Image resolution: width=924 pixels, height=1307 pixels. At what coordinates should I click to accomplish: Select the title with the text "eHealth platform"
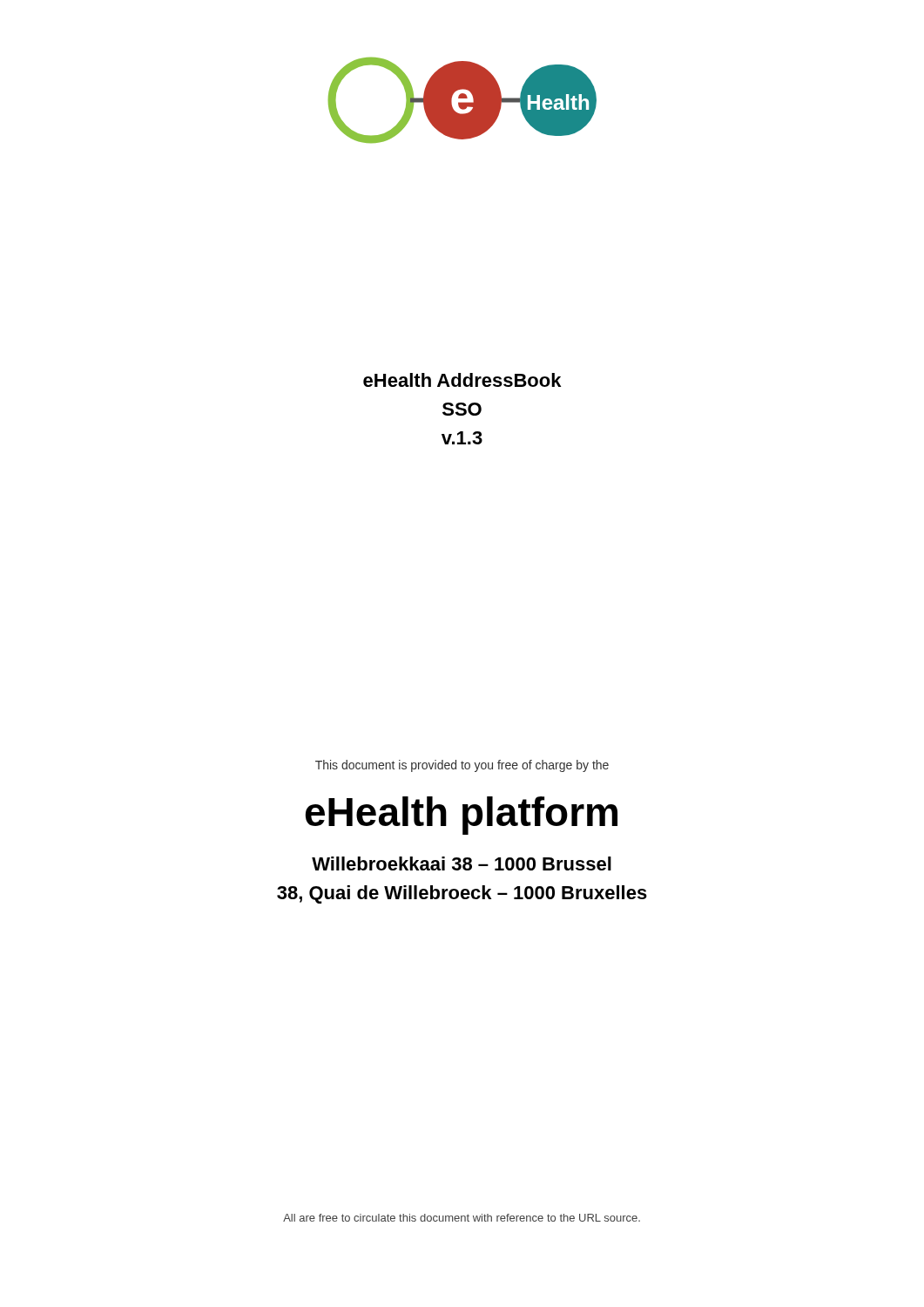tap(462, 812)
